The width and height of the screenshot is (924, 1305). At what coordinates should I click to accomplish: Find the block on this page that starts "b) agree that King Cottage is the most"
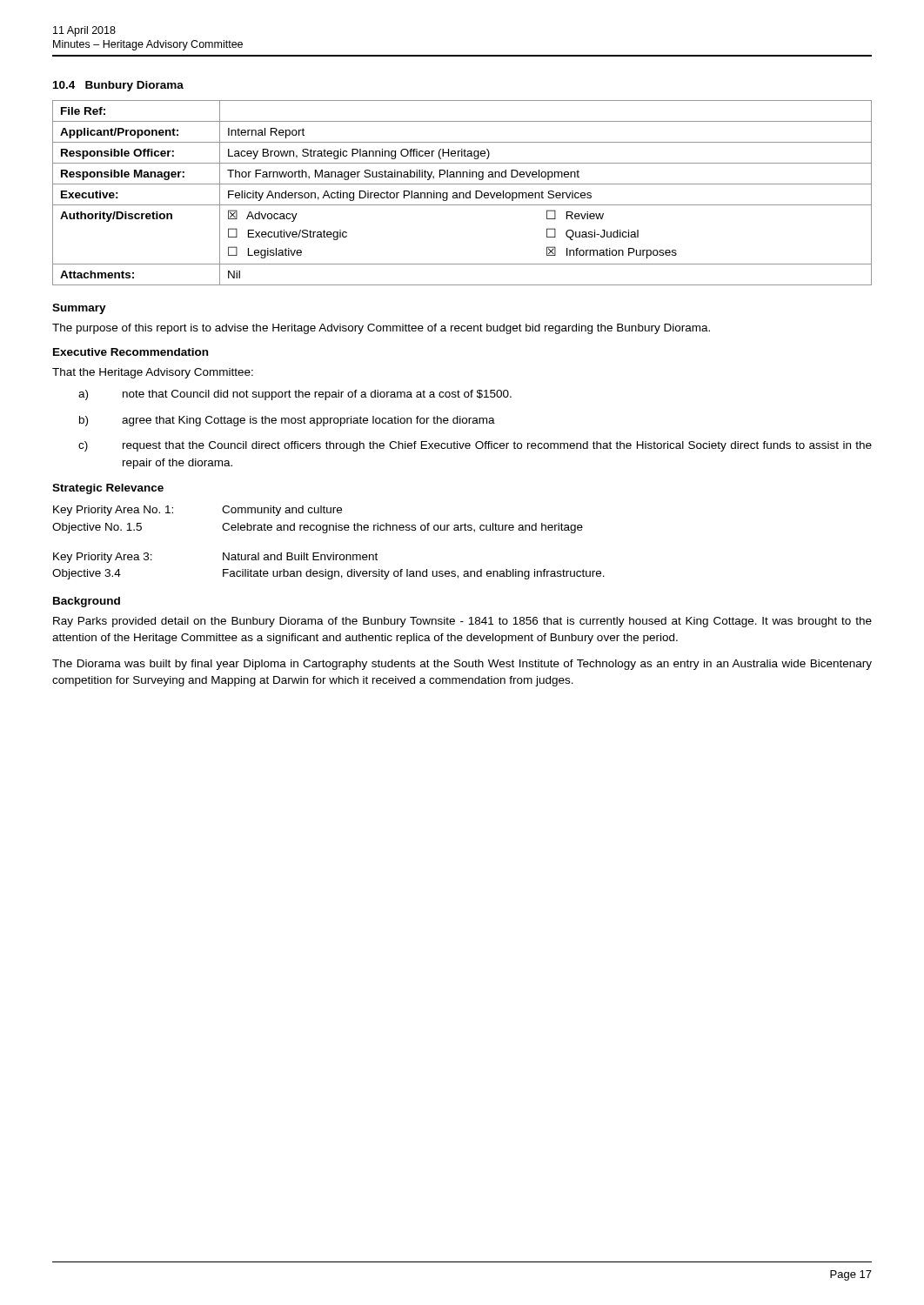[x=462, y=420]
